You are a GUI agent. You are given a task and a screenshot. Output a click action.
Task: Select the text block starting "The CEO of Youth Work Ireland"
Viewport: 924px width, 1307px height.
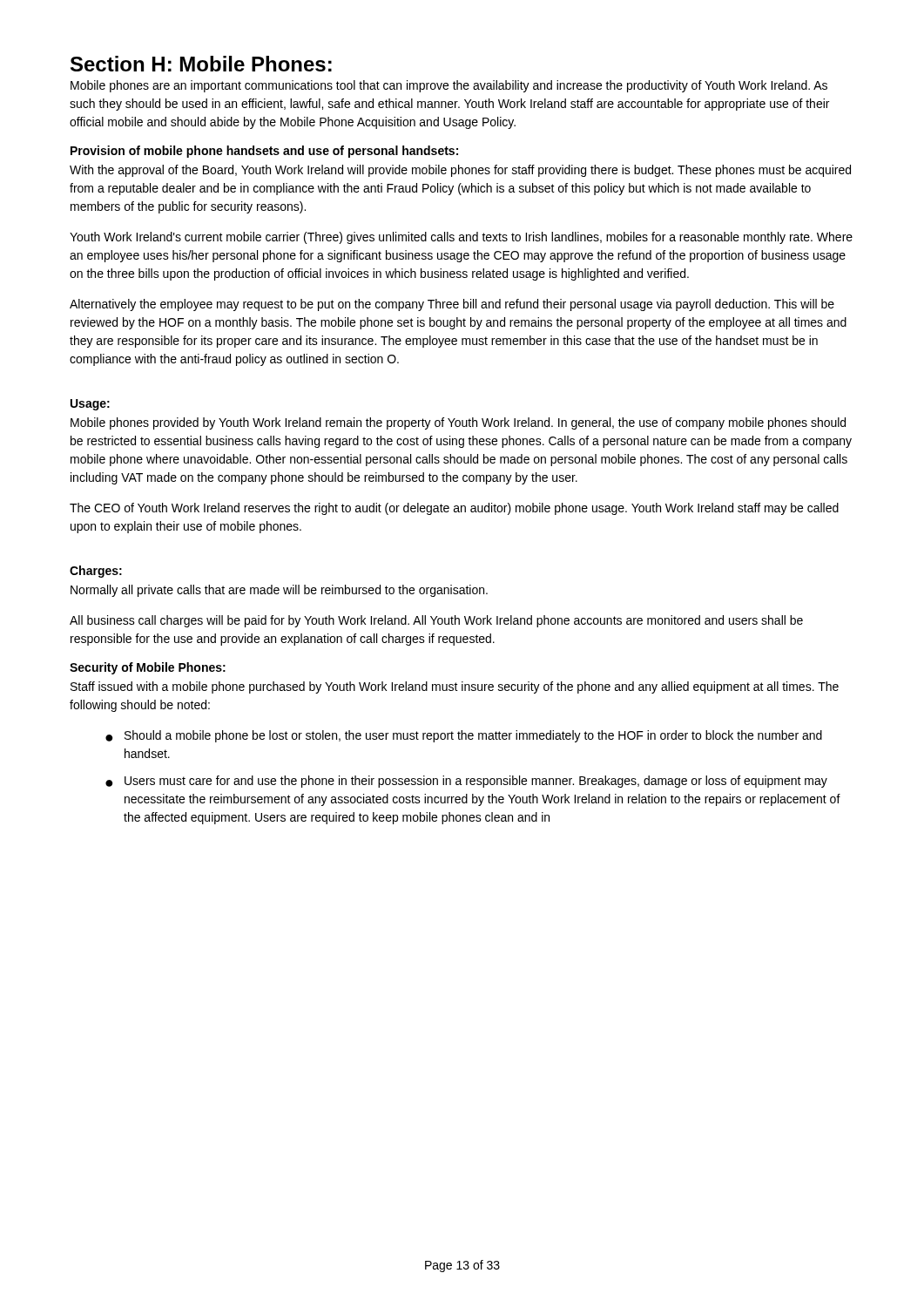click(x=454, y=517)
